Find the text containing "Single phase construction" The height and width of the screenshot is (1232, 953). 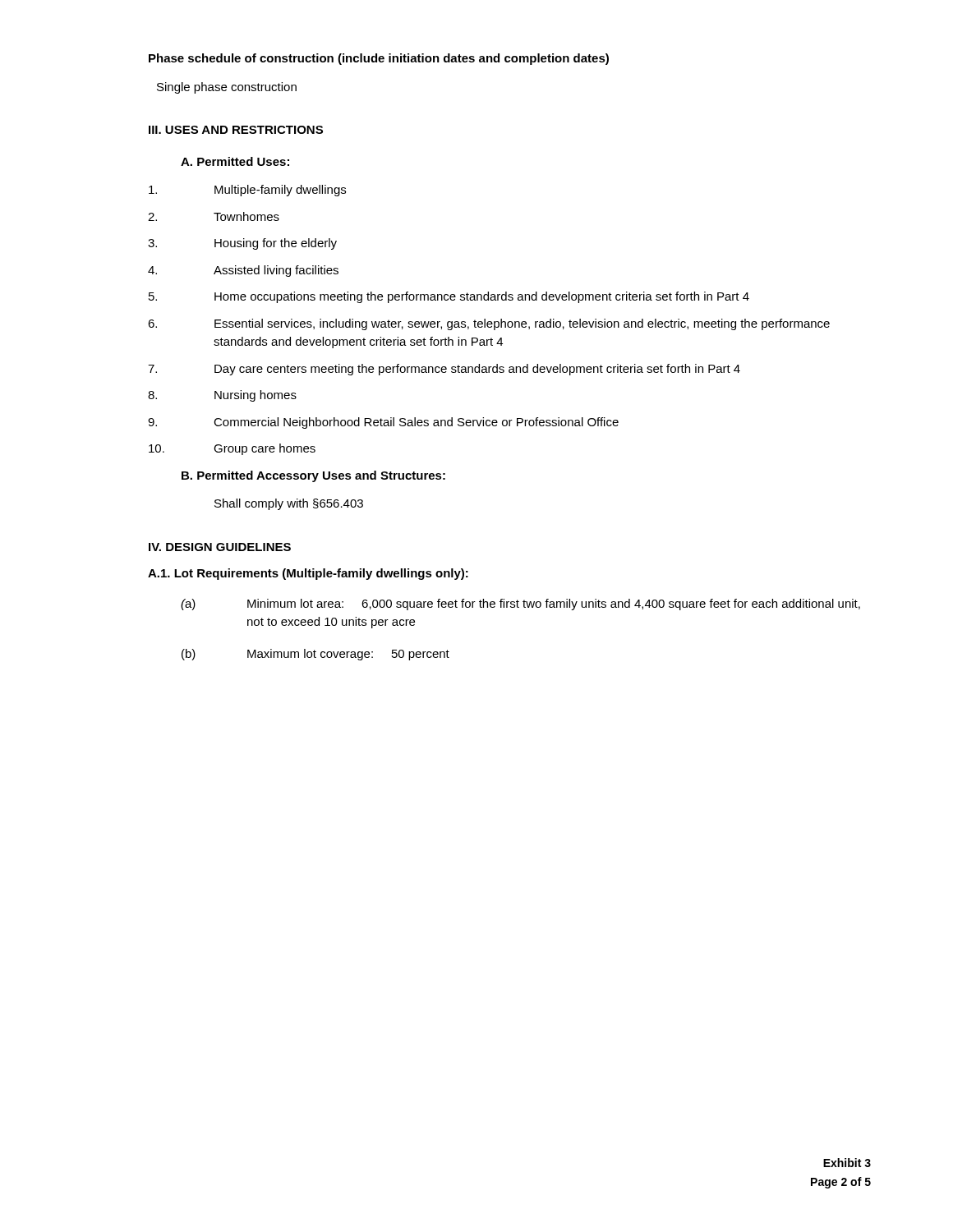227,86
